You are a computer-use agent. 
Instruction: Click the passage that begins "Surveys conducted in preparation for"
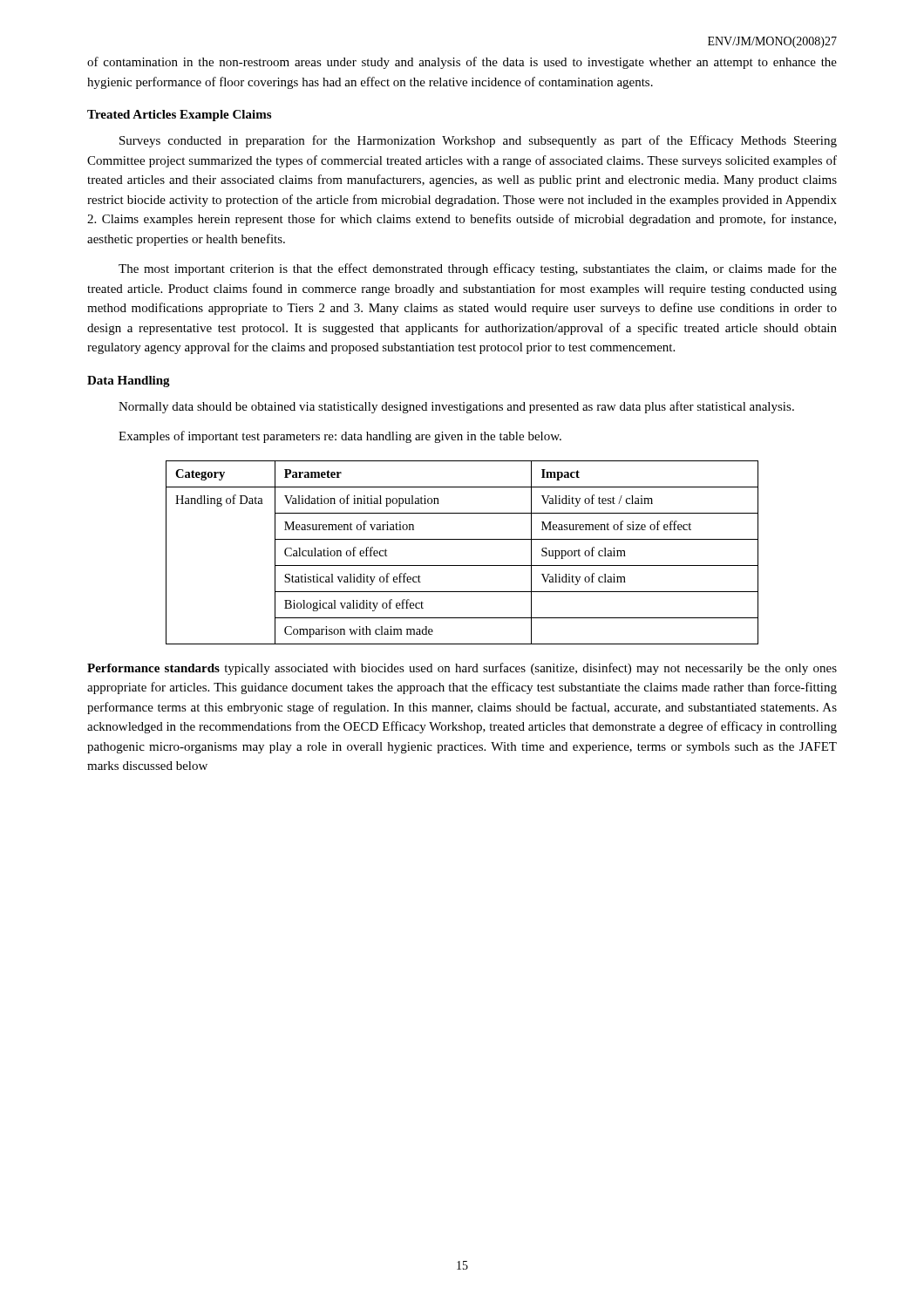(x=462, y=190)
